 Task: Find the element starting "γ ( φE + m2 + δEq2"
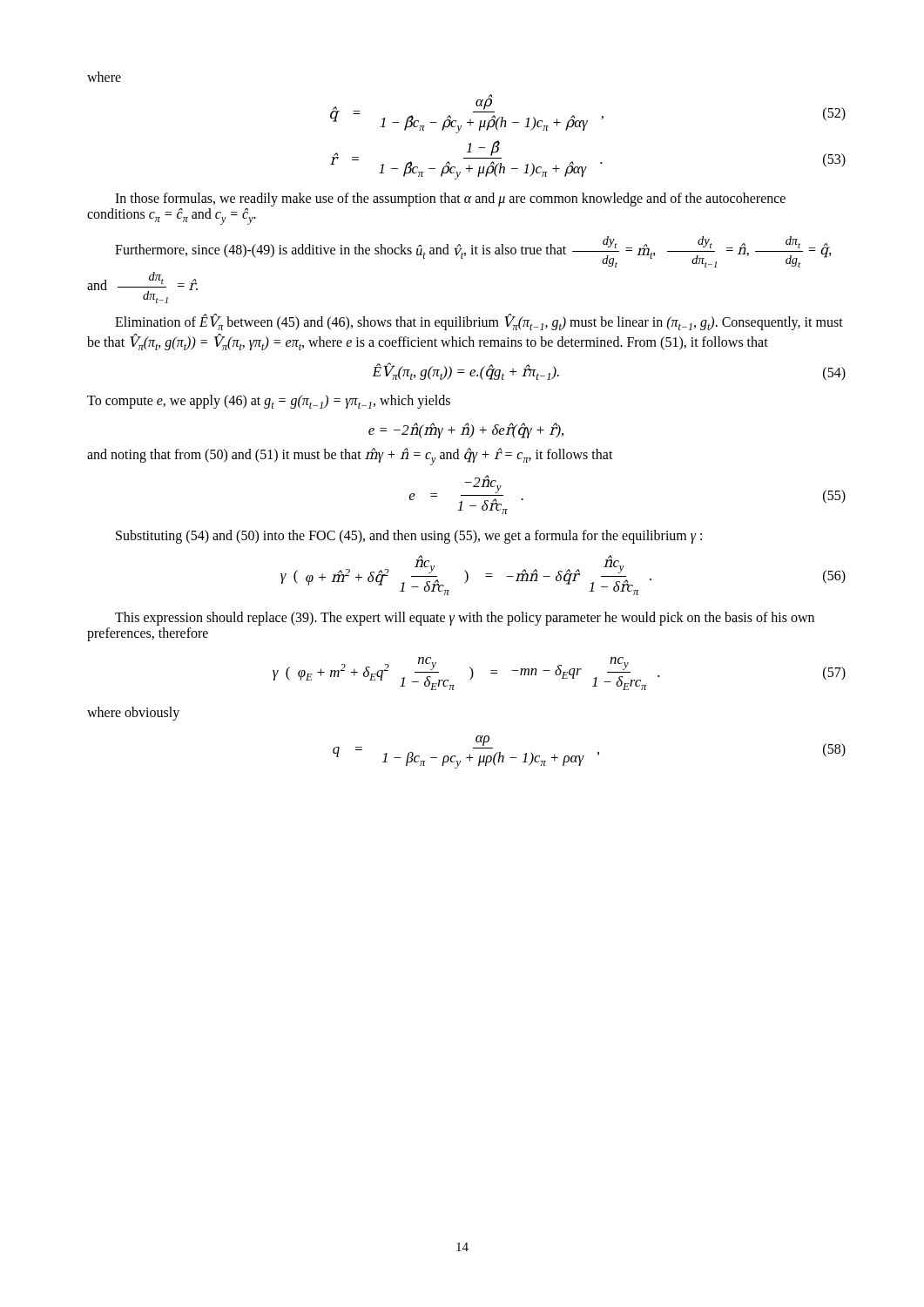click(559, 672)
